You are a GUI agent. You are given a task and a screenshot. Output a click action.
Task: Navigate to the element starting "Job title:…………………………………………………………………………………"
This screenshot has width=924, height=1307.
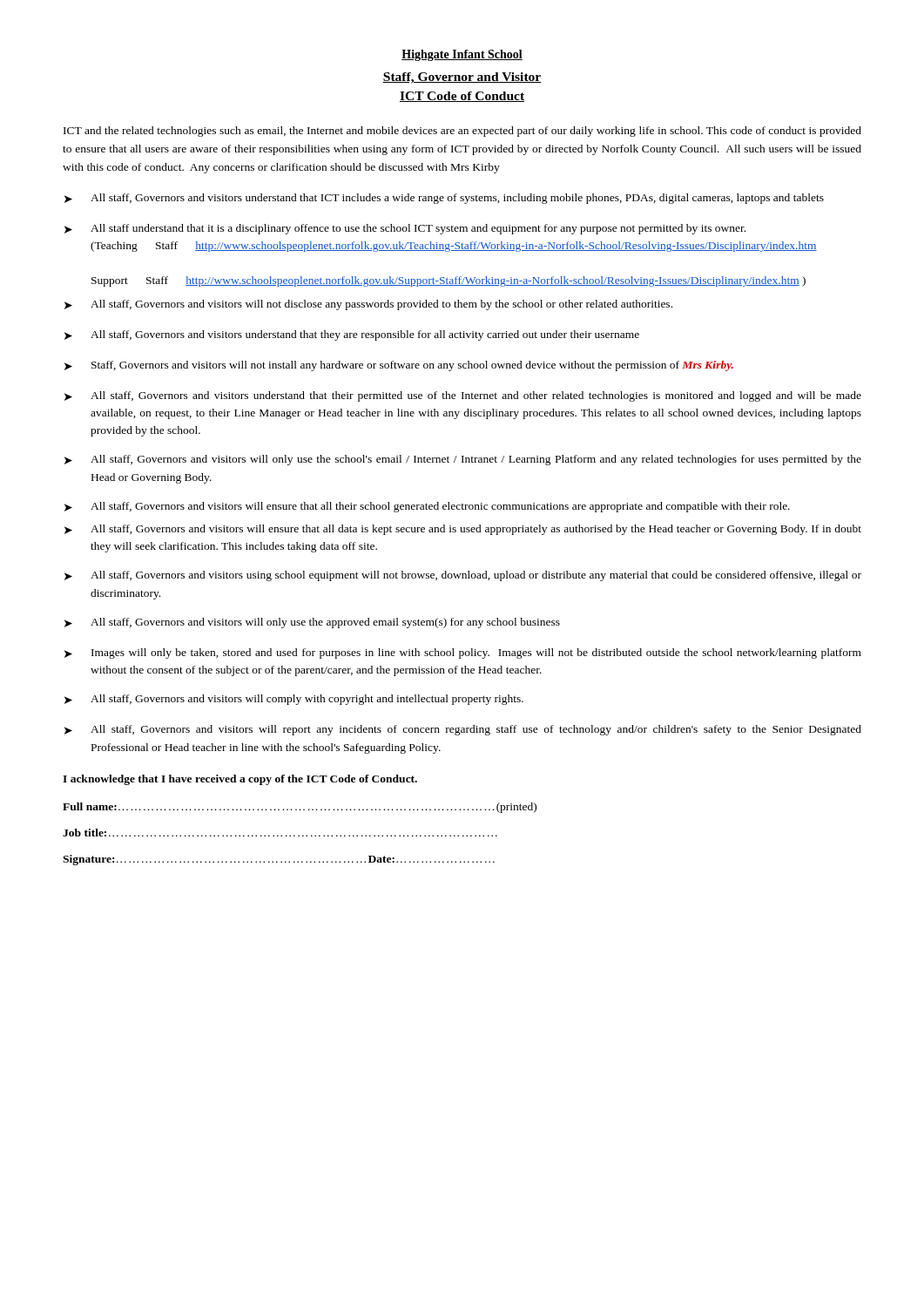point(281,833)
